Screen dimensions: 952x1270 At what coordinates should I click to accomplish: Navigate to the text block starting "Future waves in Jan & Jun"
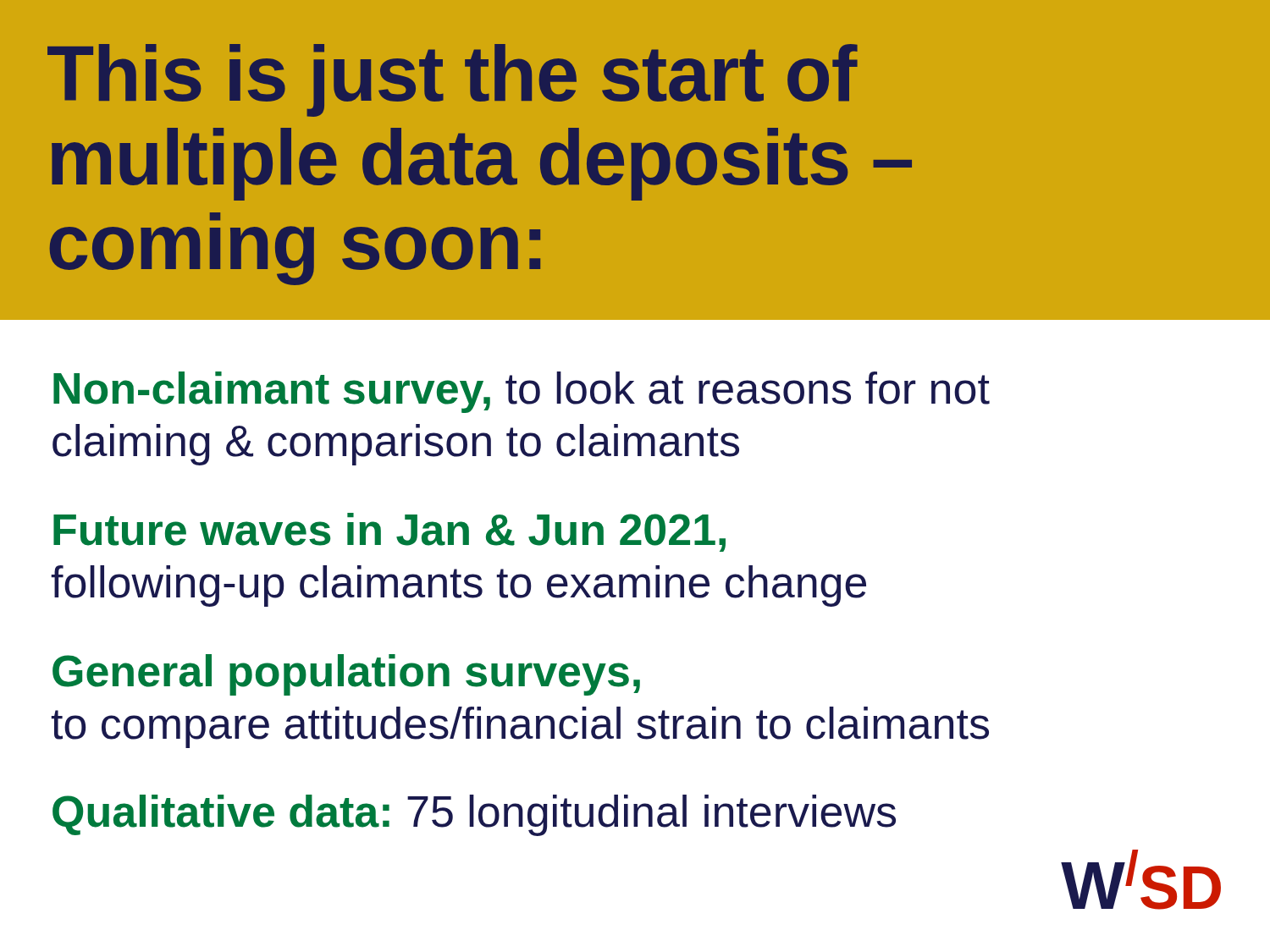point(635,556)
